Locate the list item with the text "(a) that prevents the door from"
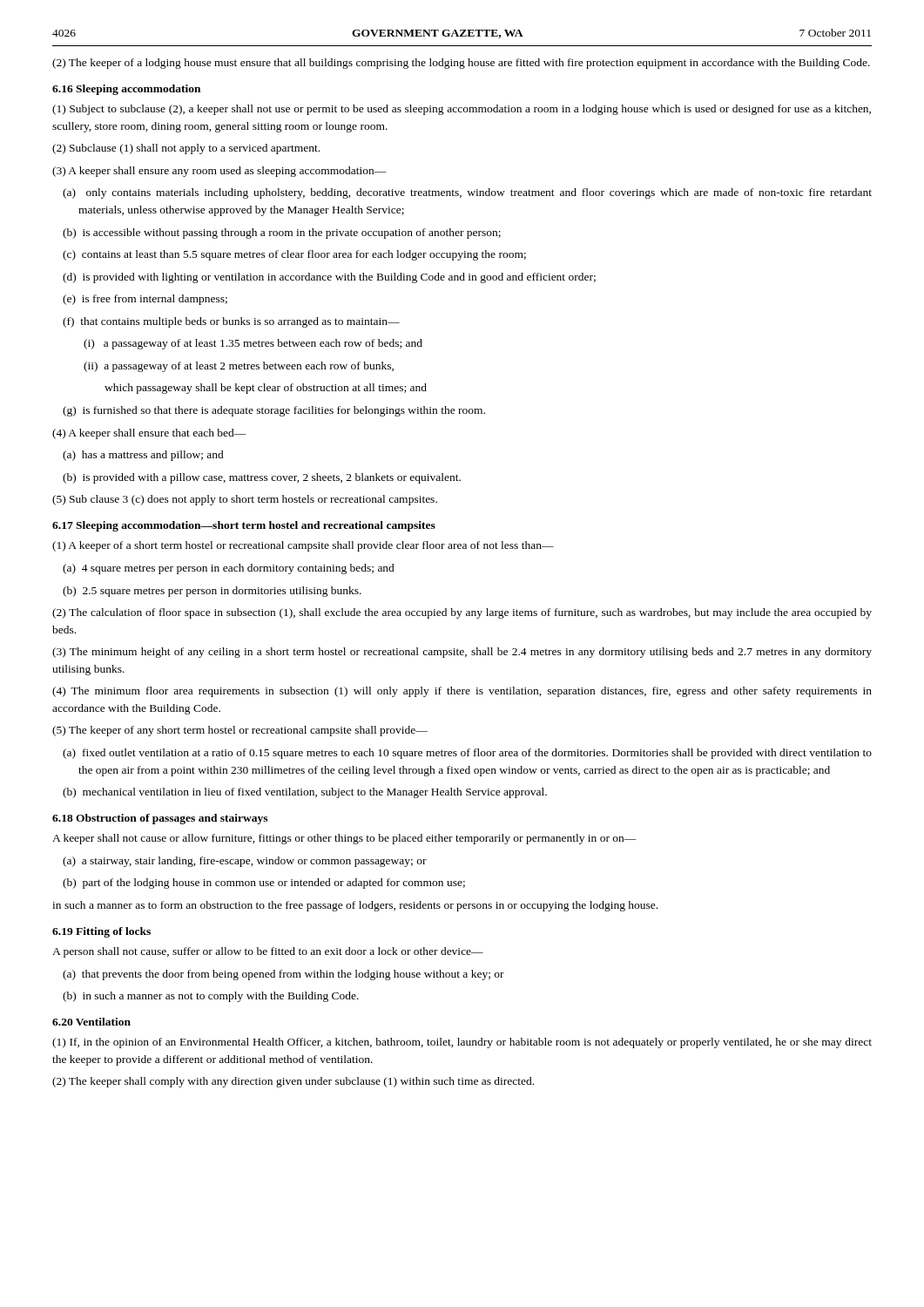The height and width of the screenshot is (1307, 924). [x=467, y=974]
